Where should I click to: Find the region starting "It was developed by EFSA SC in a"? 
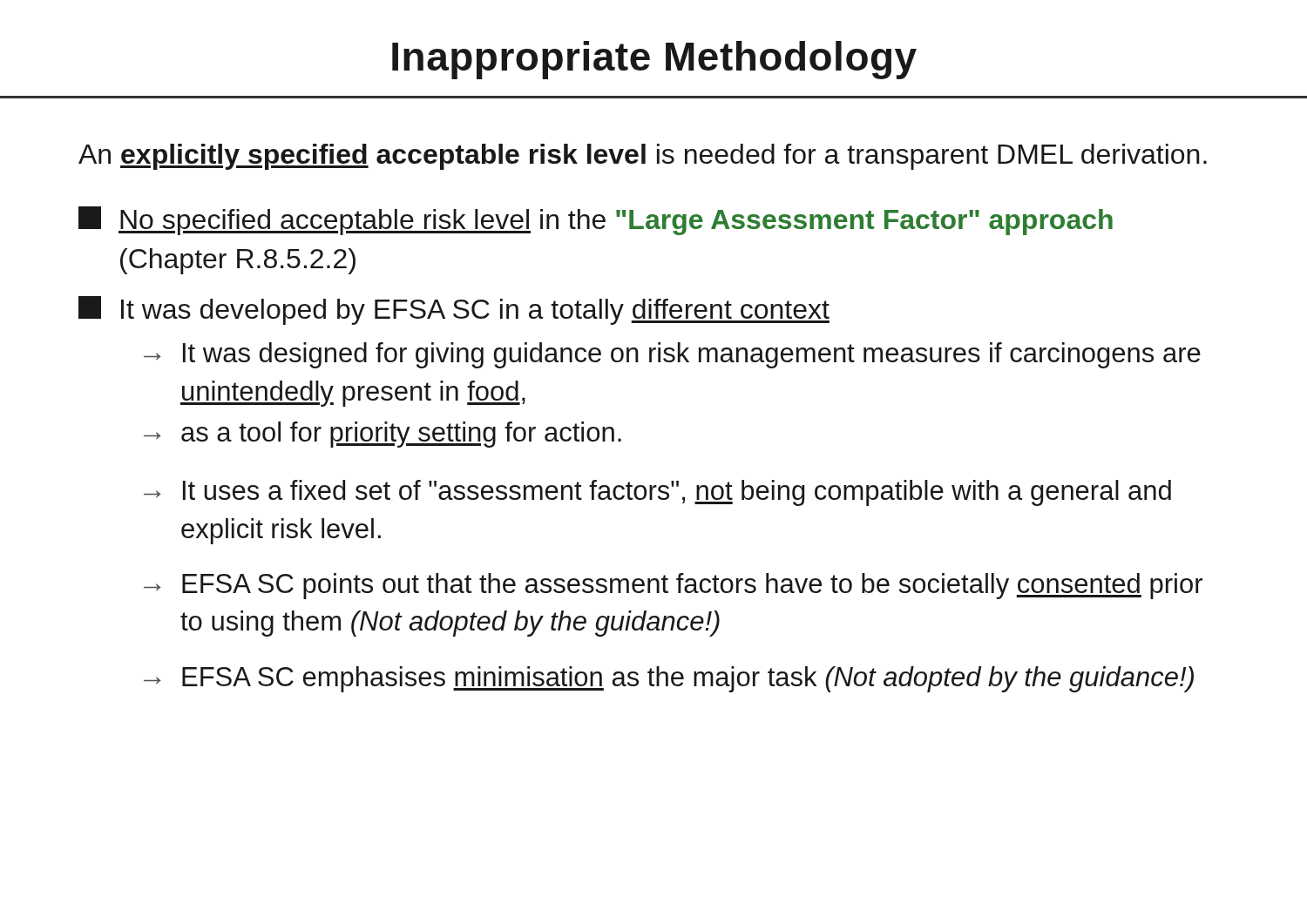(x=654, y=310)
